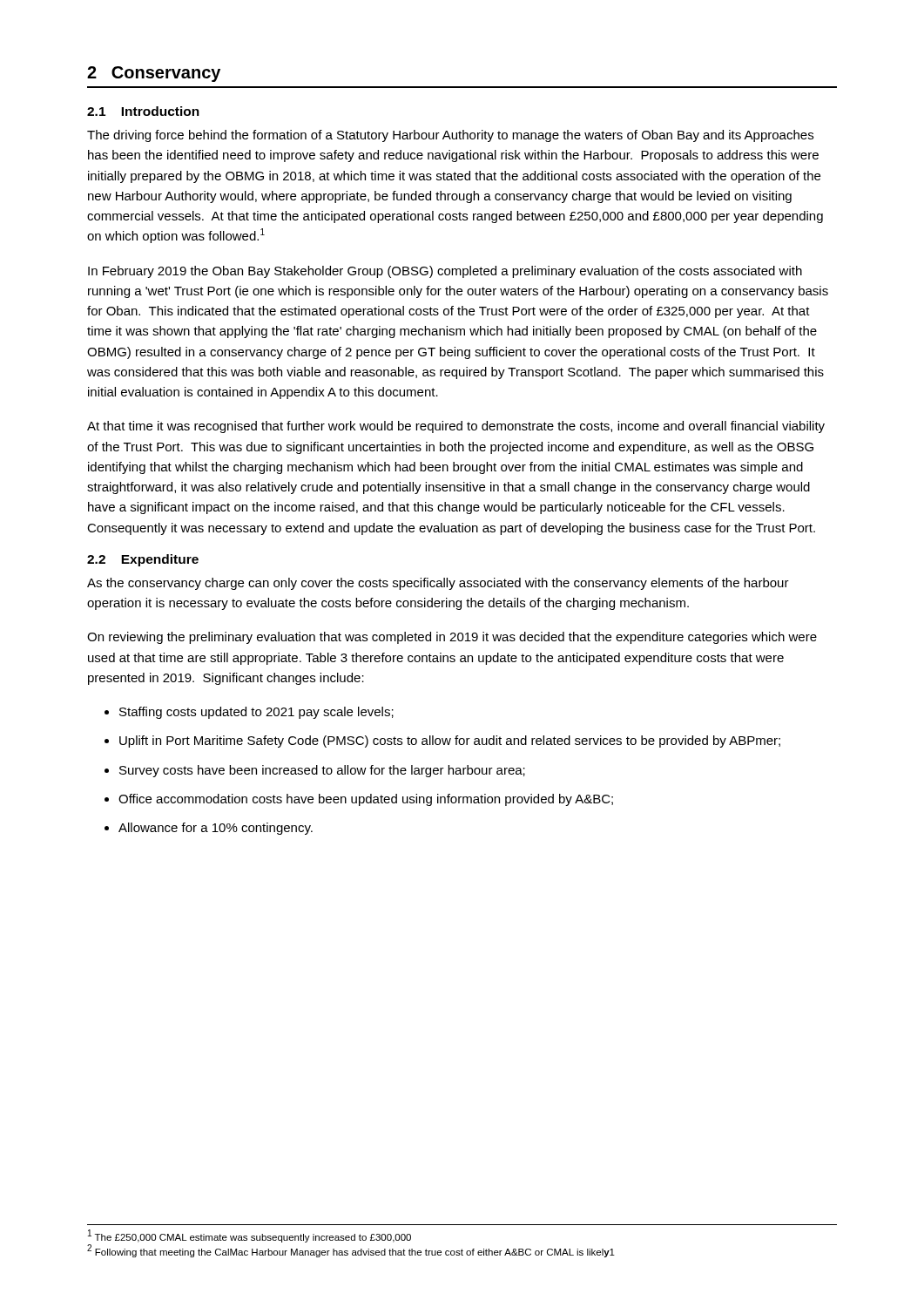Locate the text block that reads "In February 2019 the Oban Bay Stakeholder"

tap(462, 331)
